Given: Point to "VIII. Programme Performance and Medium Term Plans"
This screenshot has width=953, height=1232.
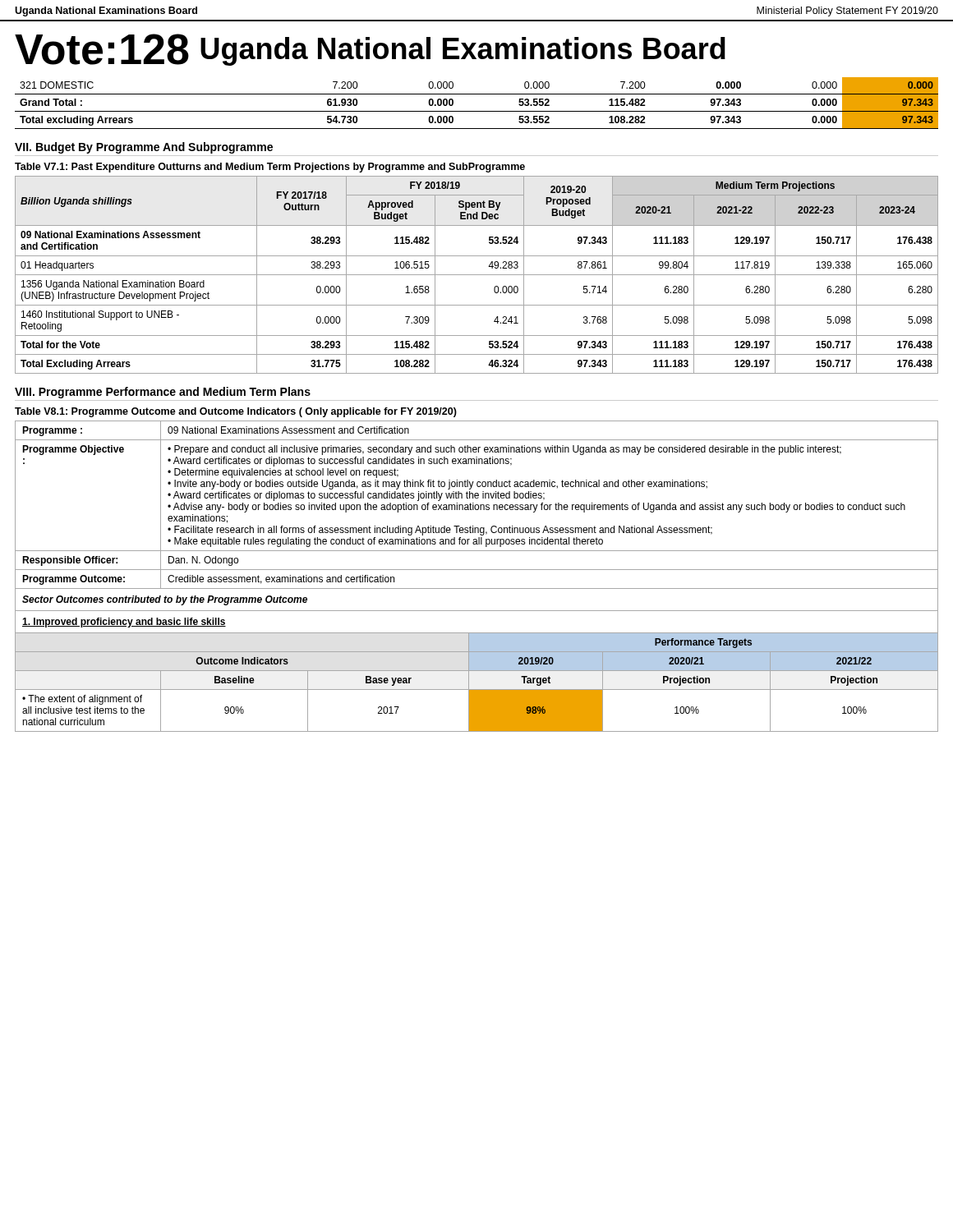Looking at the screenshot, I should pyautogui.click(x=163, y=392).
